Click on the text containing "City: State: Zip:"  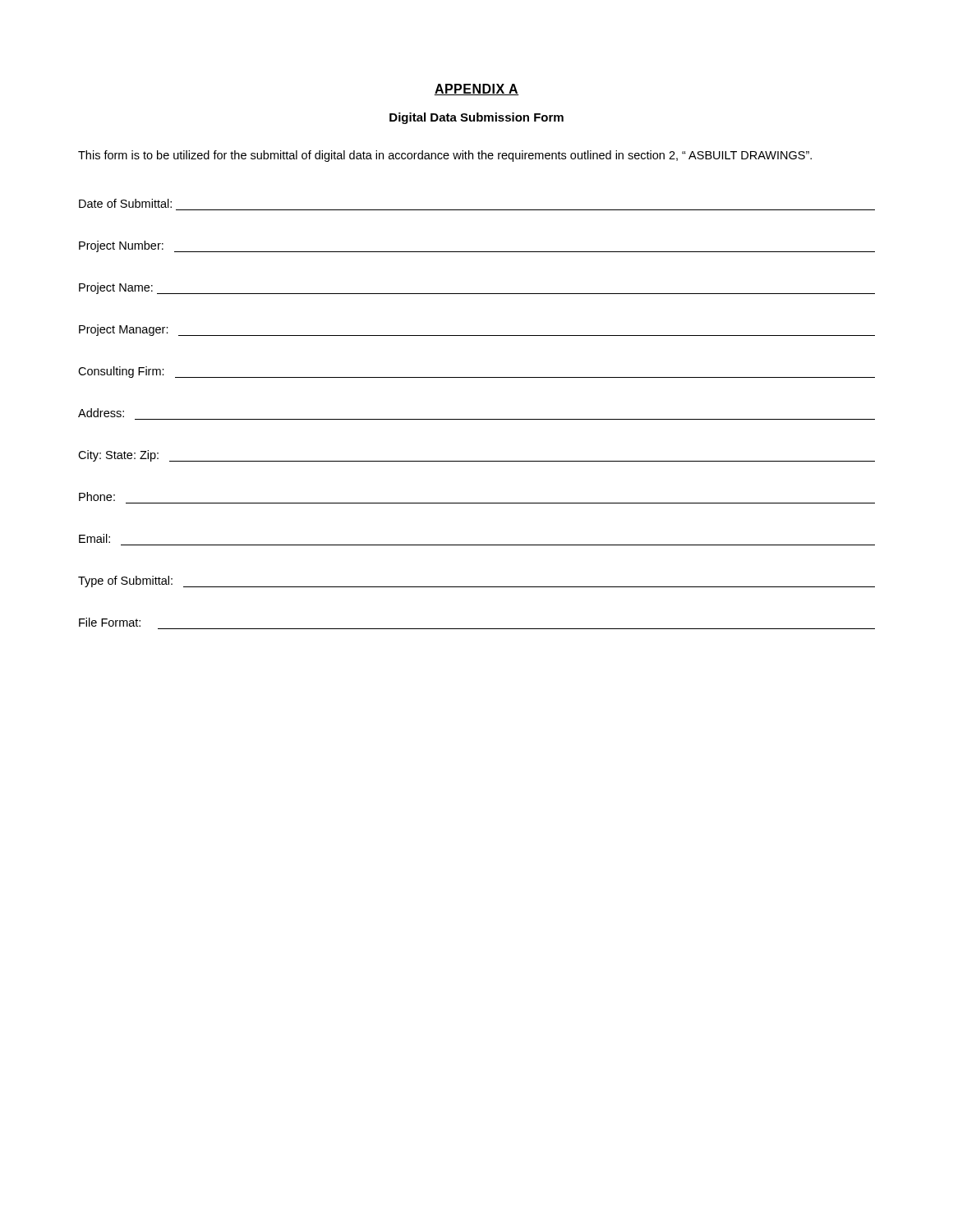476,454
